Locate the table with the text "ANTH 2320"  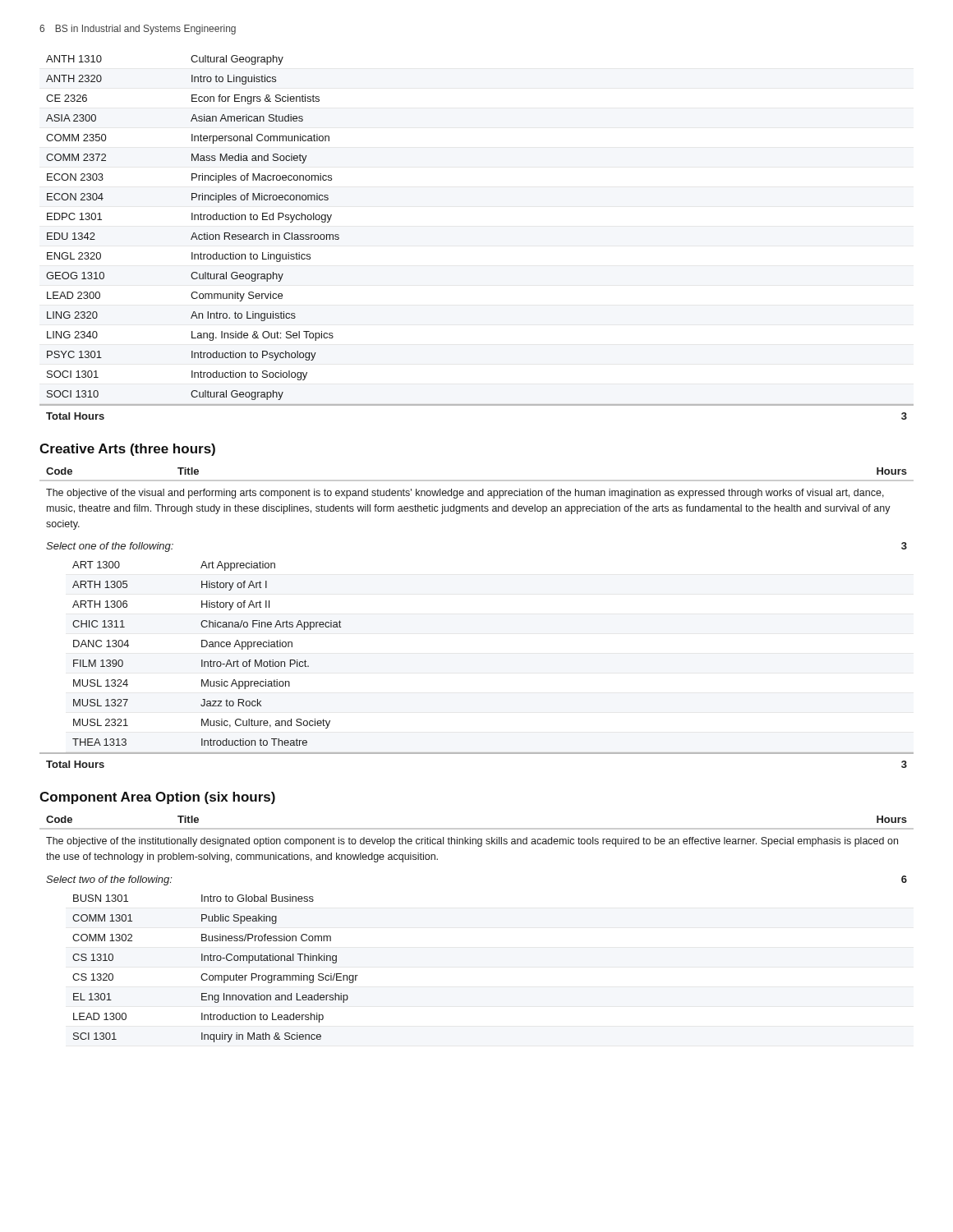[x=476, y=227]
